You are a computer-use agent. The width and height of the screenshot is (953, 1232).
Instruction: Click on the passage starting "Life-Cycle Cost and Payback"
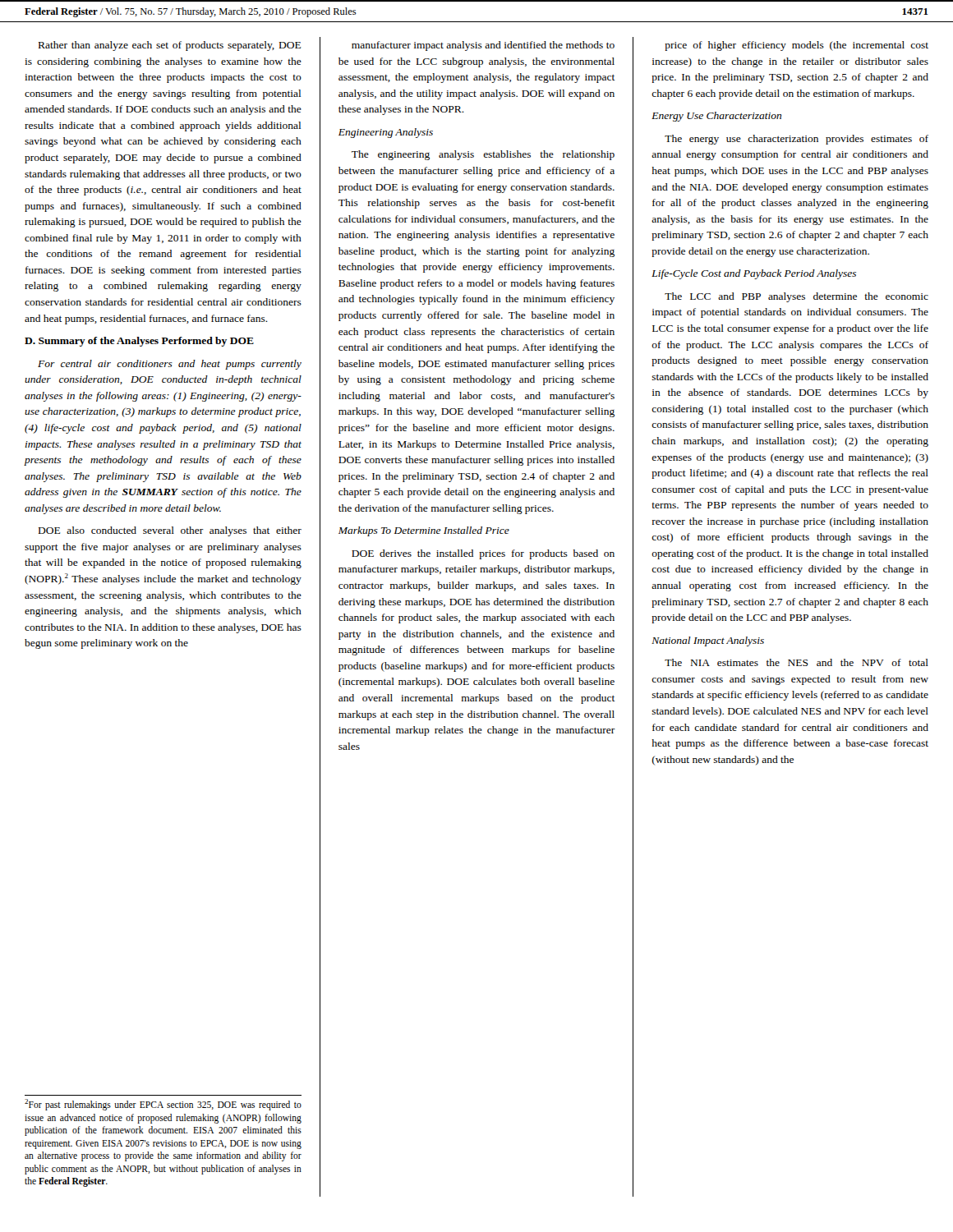[790, 274]
